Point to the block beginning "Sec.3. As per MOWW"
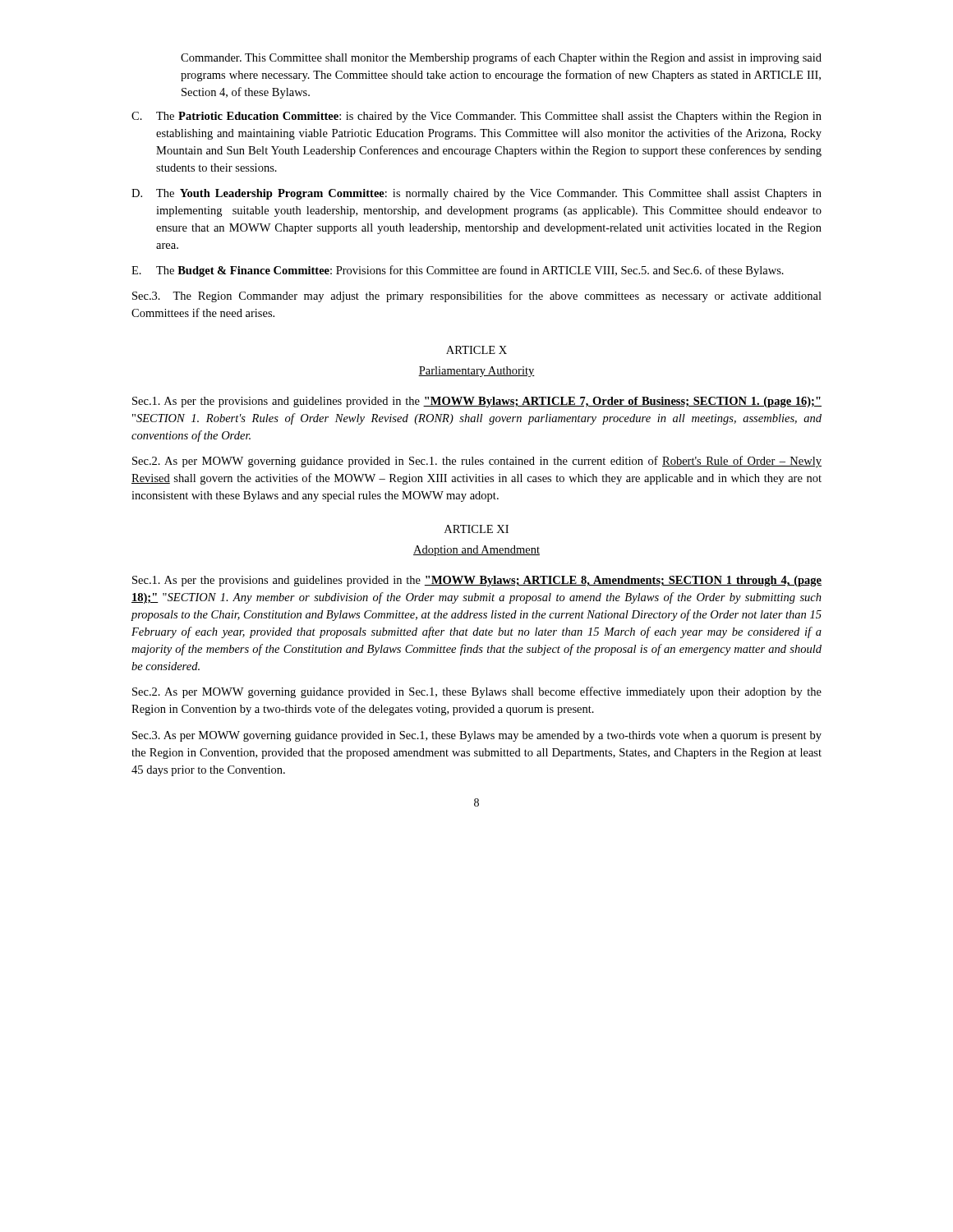953x1232 pixels. [x=476, y=752]
